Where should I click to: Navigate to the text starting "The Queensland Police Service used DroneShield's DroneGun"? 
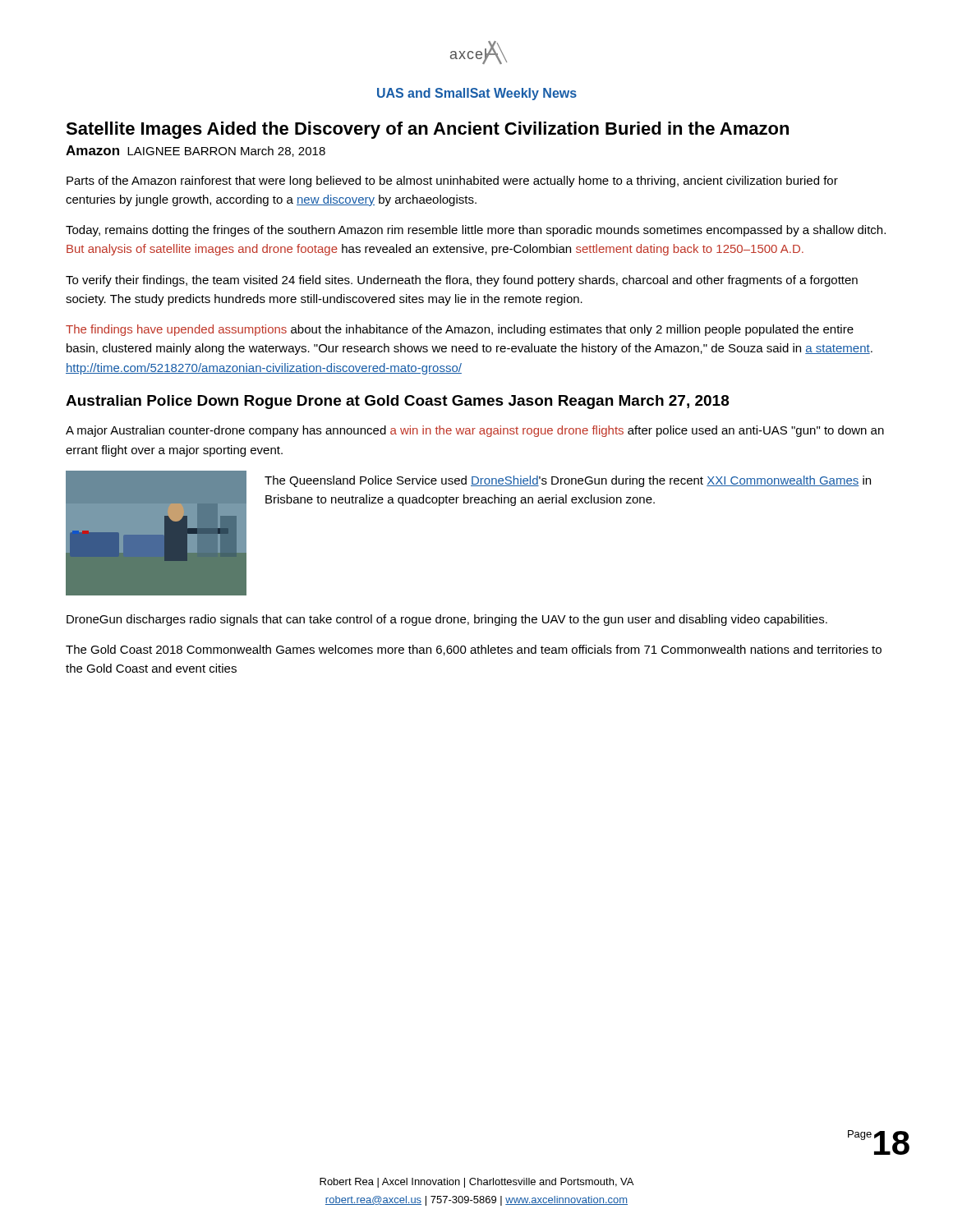coord(568,490)
